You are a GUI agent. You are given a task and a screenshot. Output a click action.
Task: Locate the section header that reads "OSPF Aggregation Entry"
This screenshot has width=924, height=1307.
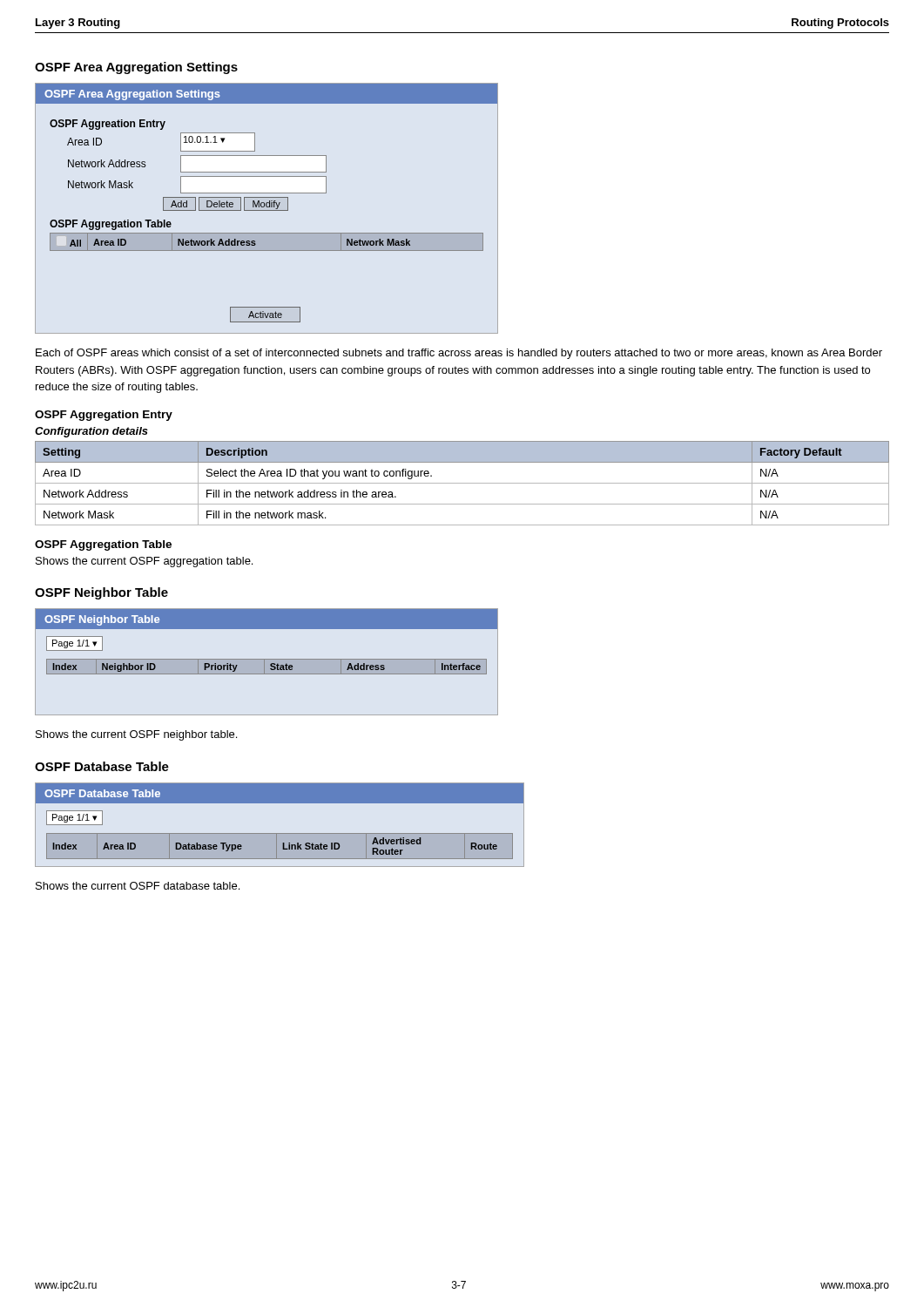click(x=104, y=414)
